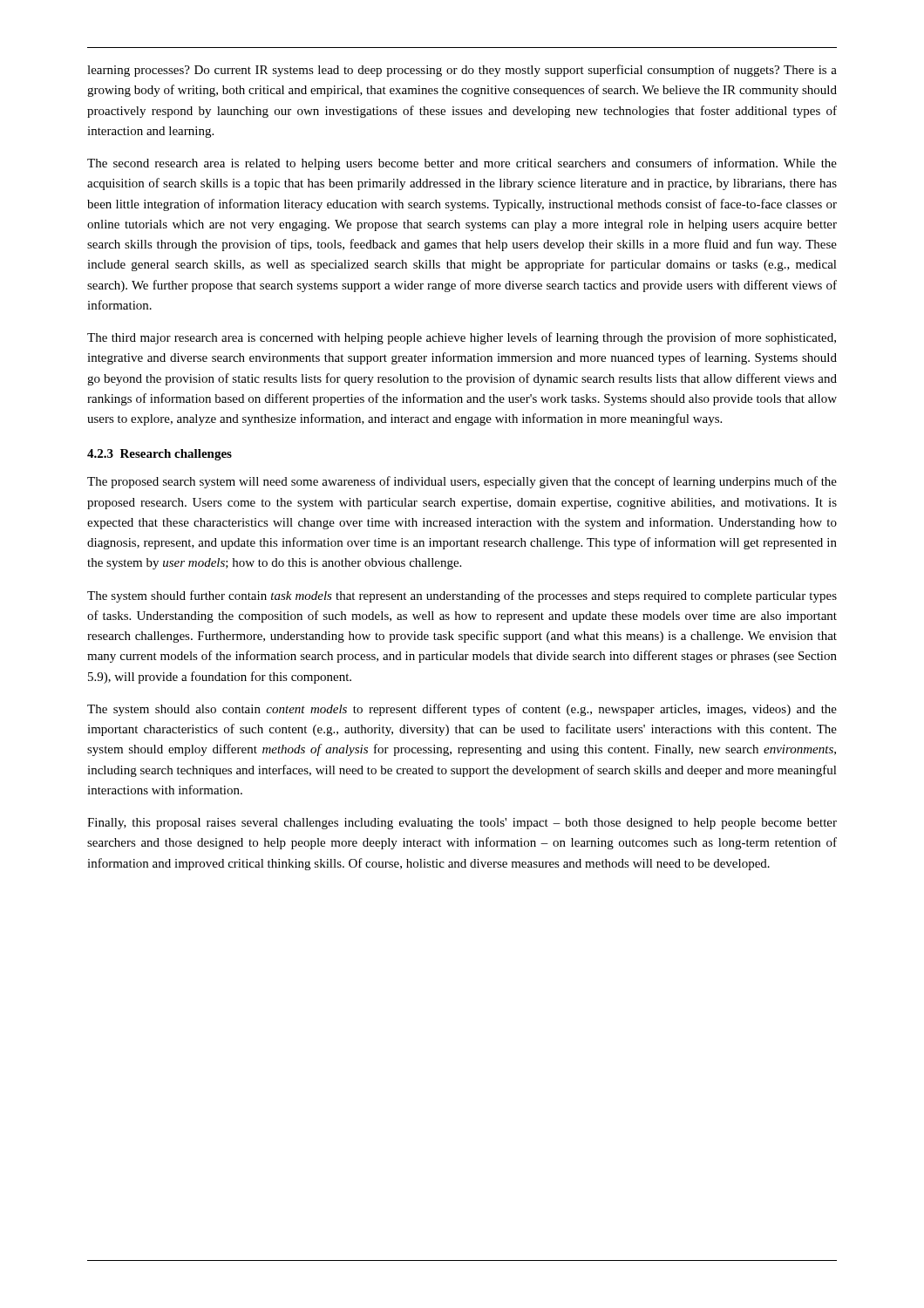Find the text starting "The system should also contain content models to"
Viewport: 924px width, 1308px height.
[x=462, y=750]
